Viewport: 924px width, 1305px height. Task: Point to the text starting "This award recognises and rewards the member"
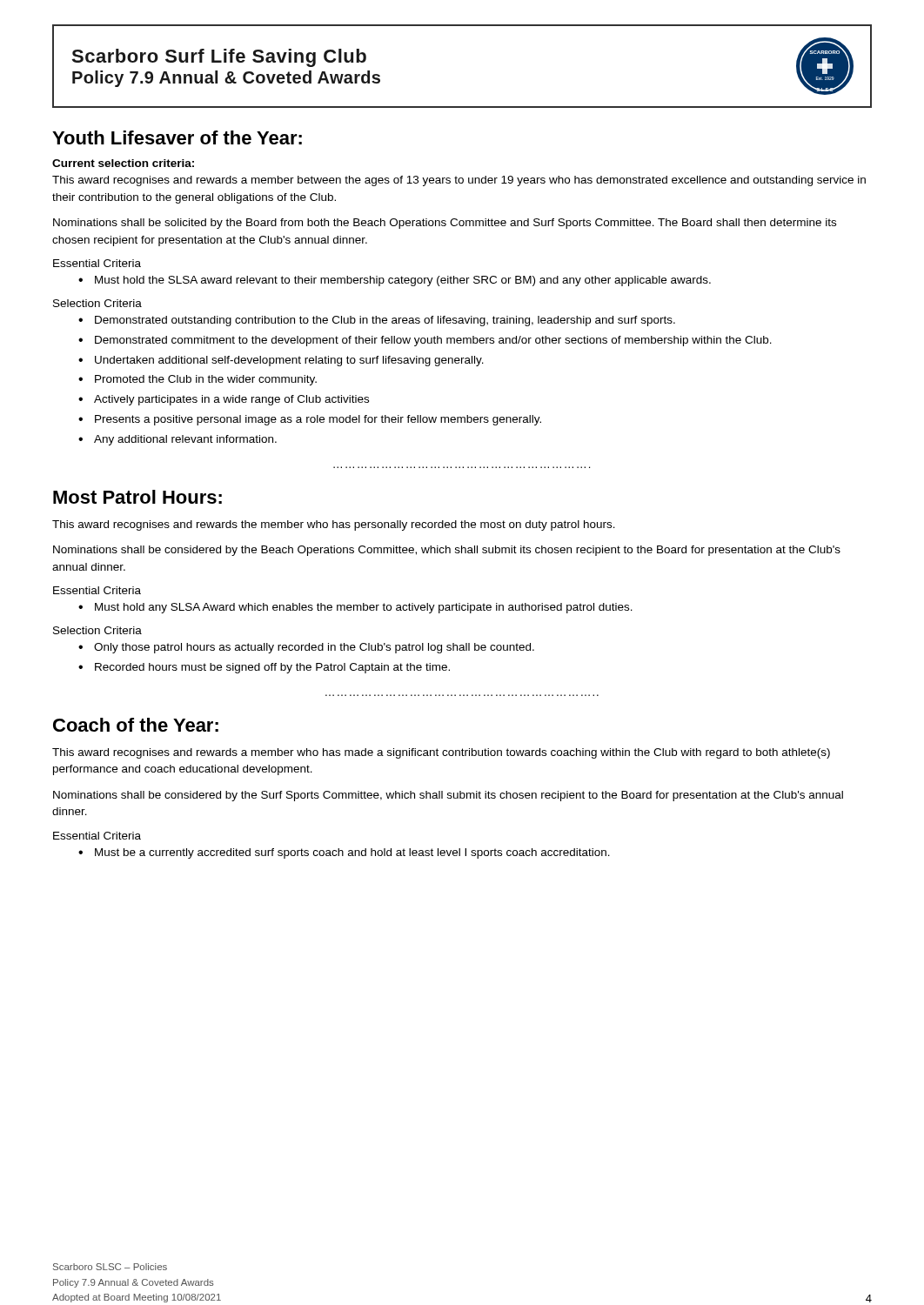(x=334, y=524)
